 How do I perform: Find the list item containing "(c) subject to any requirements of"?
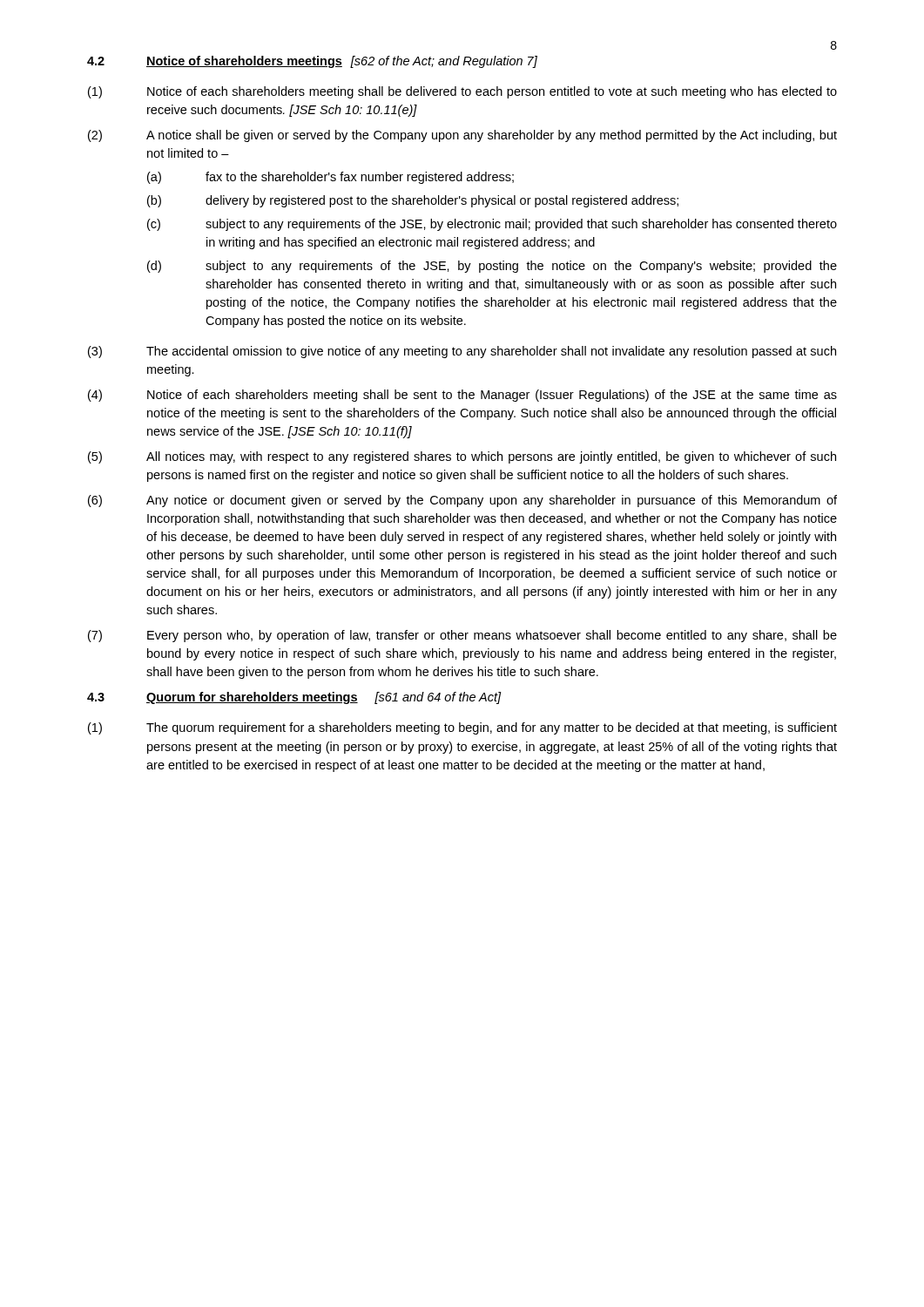492,234
